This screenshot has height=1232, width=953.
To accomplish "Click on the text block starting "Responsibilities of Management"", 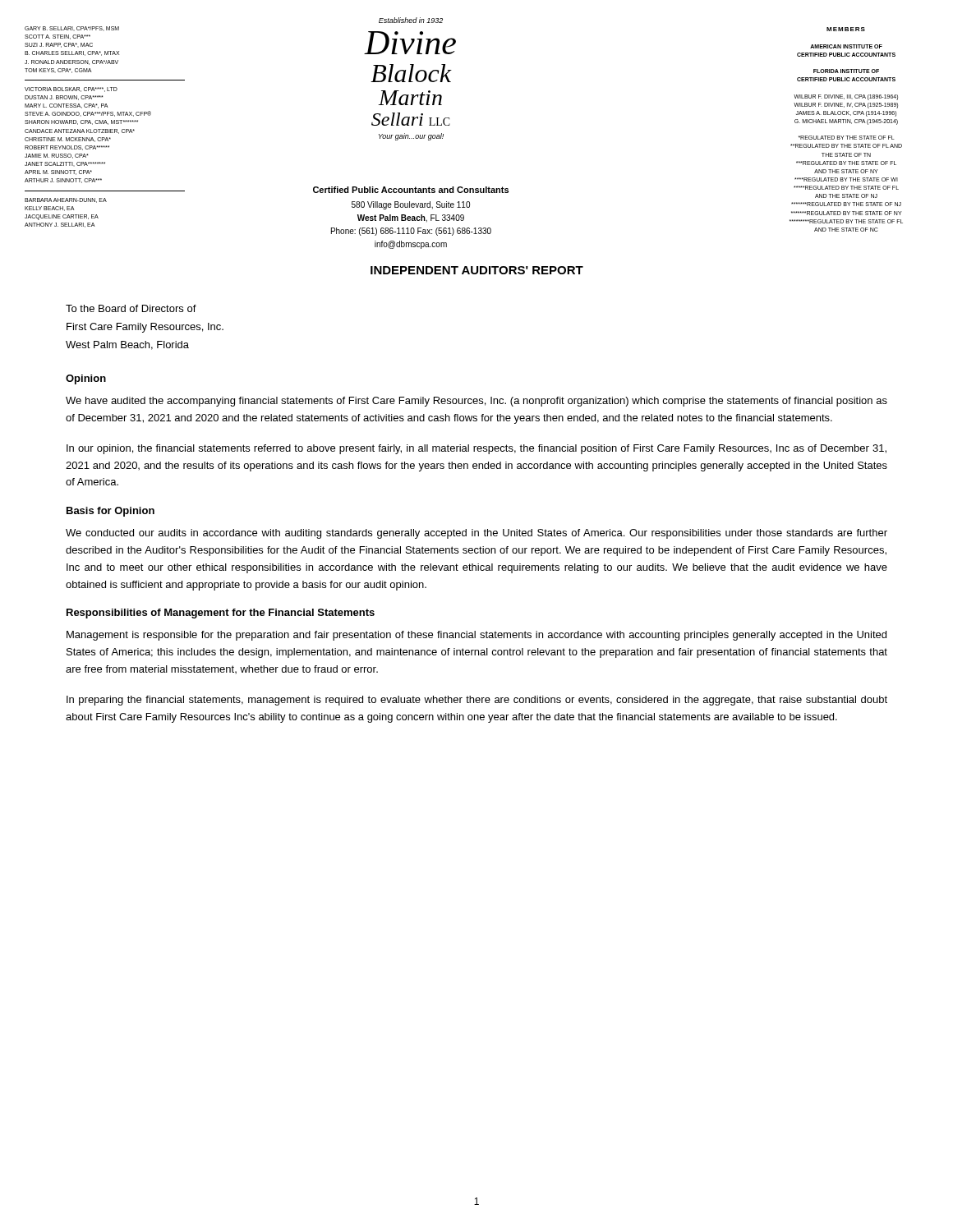I will pyautogui.click(x=220, y=613).
